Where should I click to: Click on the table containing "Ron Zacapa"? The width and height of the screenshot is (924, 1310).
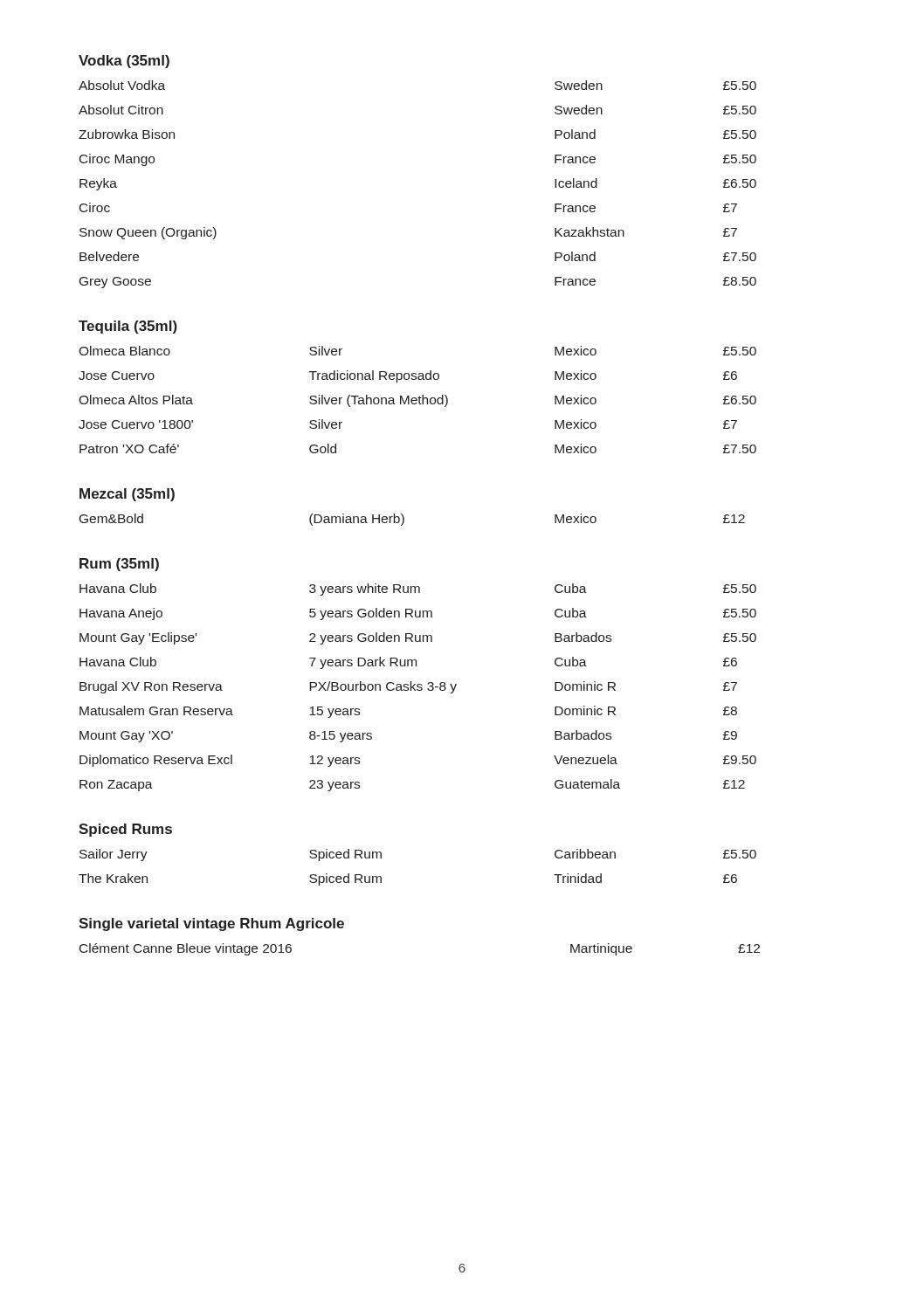[462, 687]
